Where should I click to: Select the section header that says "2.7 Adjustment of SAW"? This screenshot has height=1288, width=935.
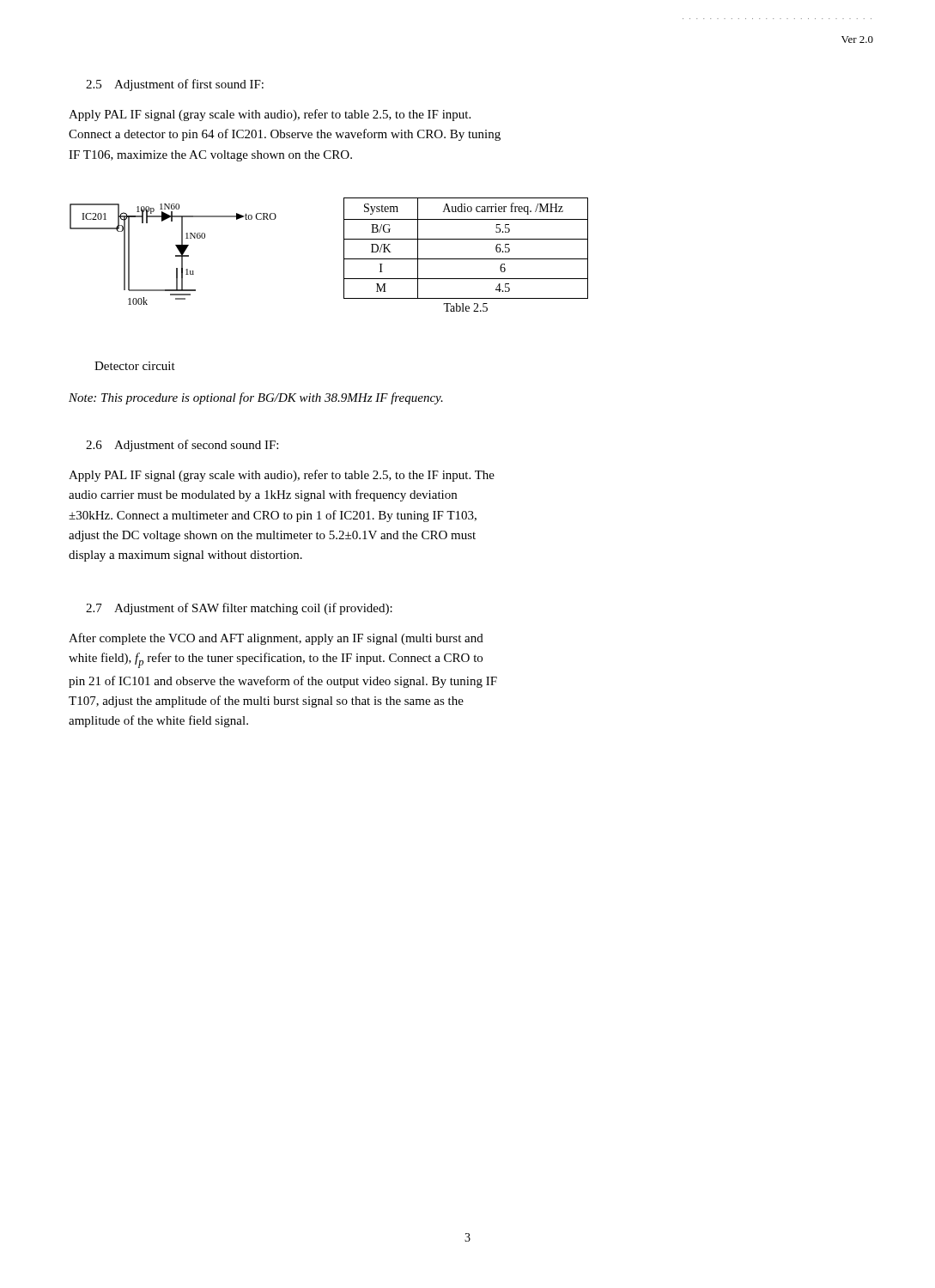(x=239, y=608)
